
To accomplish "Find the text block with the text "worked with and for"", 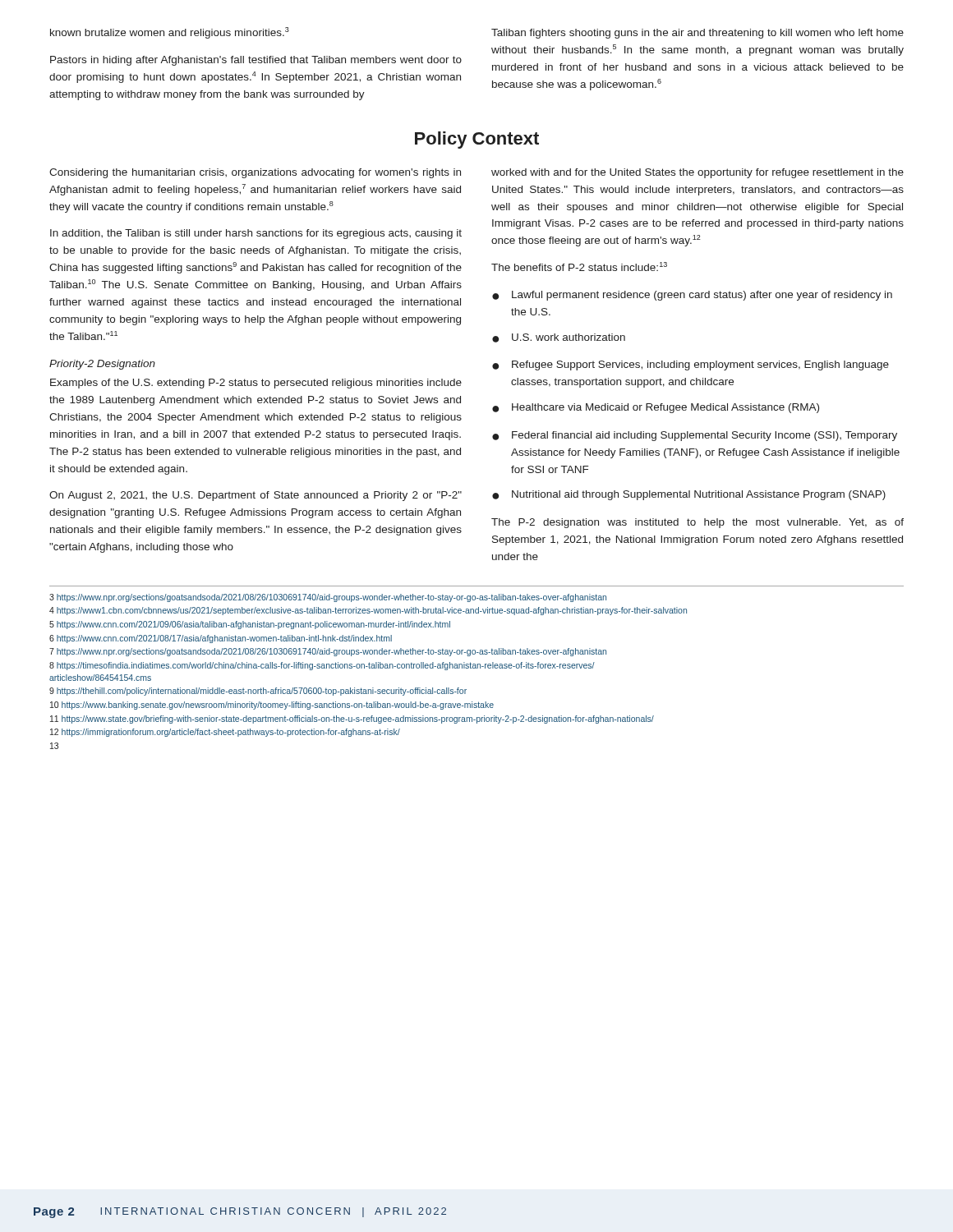I will (x=698, y=206).
